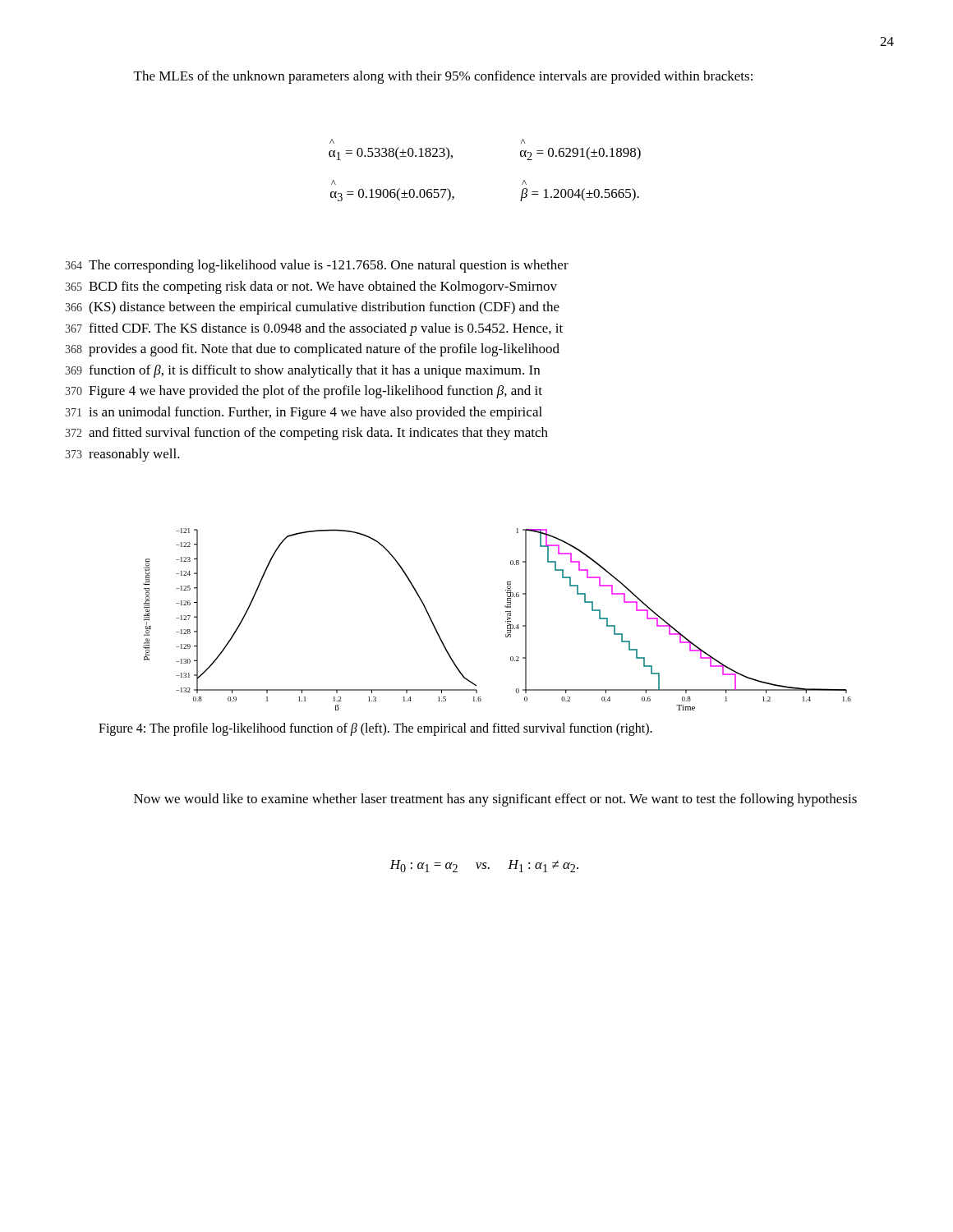This screenshot has width=953, height=1232.
Task: Locate the block of text that opens with "364 The corresponding log-likelihood value is"
Action: [x=458, y=359]
